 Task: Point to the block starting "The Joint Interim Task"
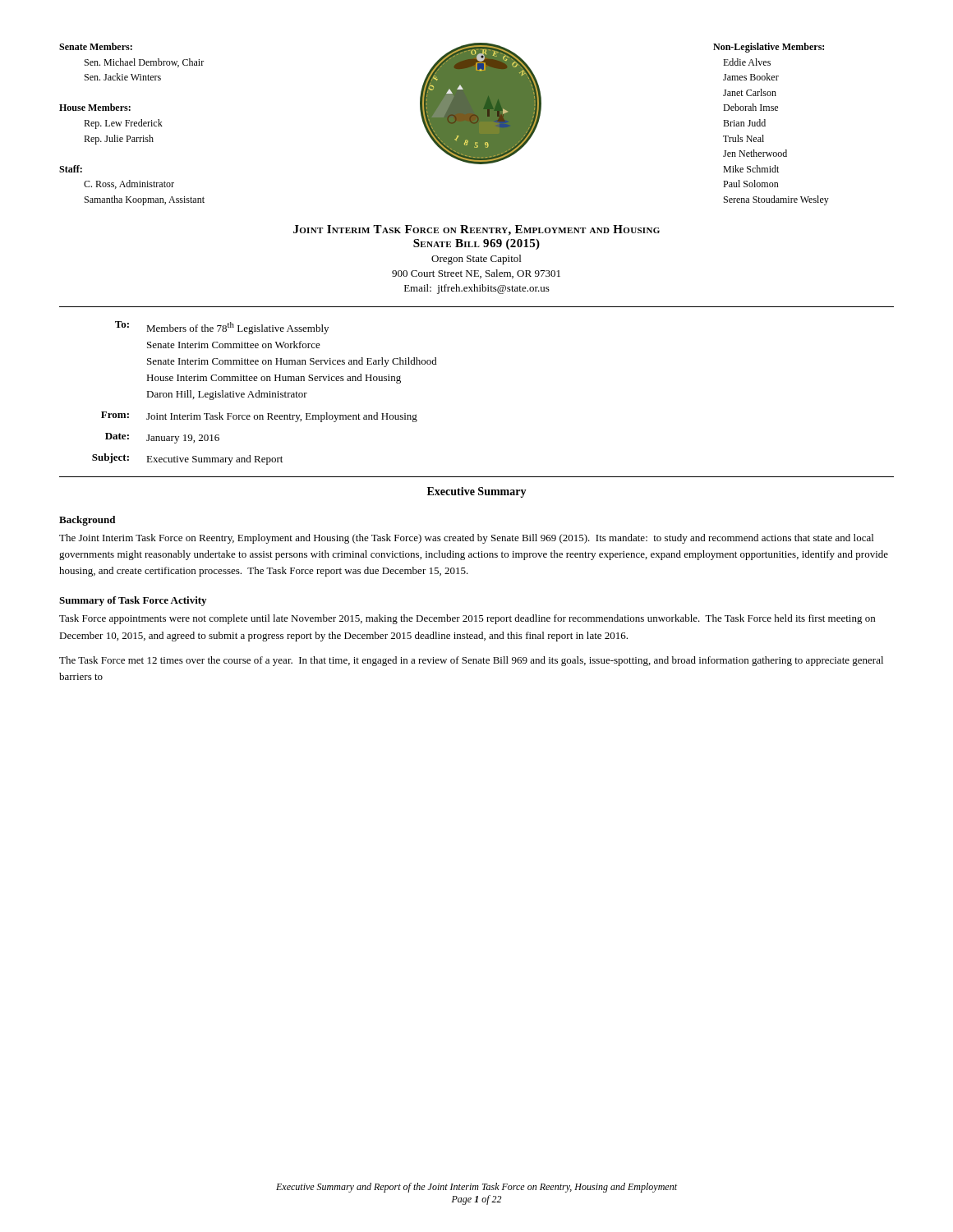(474, 554)
